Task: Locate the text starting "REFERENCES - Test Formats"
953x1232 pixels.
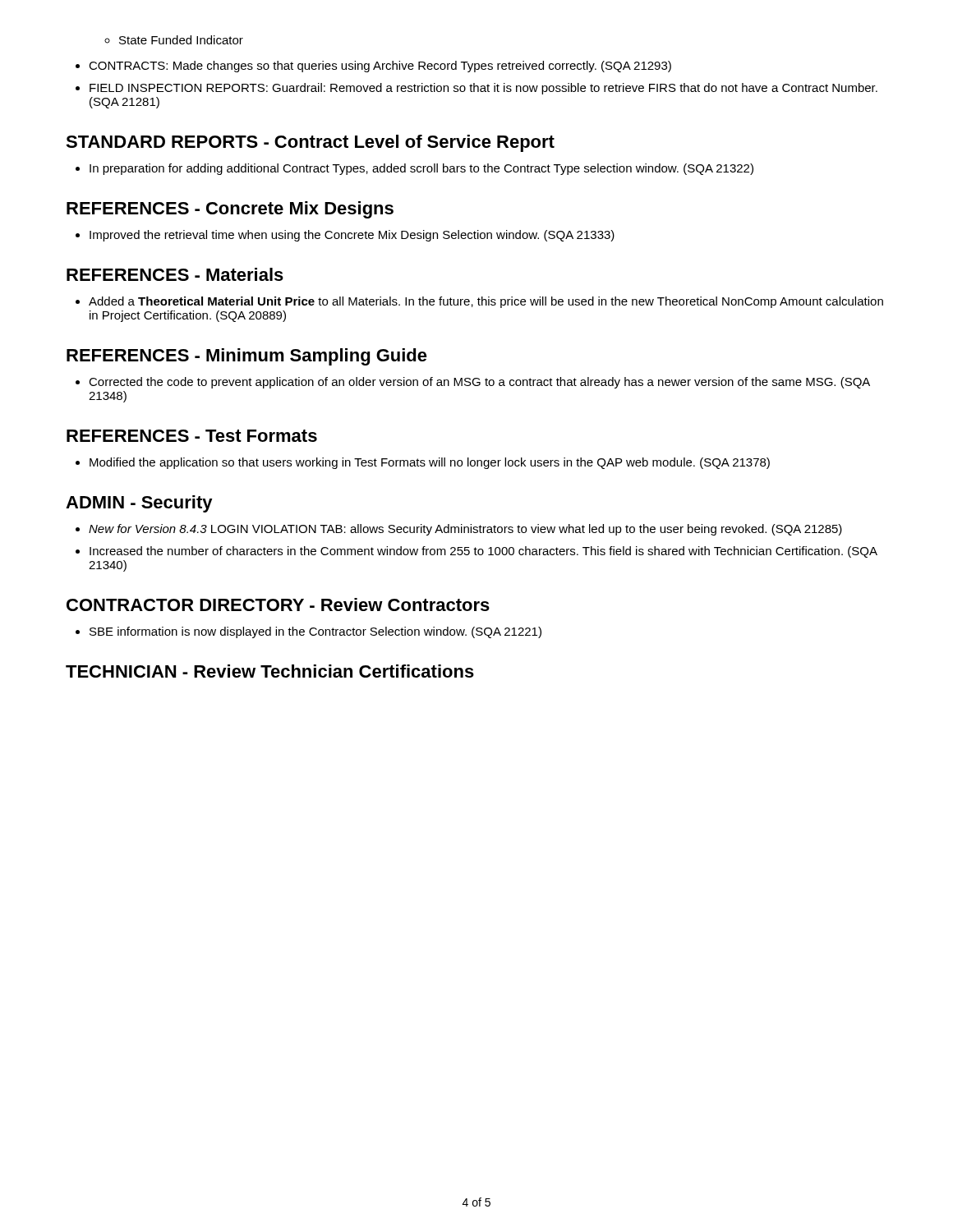Action: pyautogui.click(x=192, y=436)
